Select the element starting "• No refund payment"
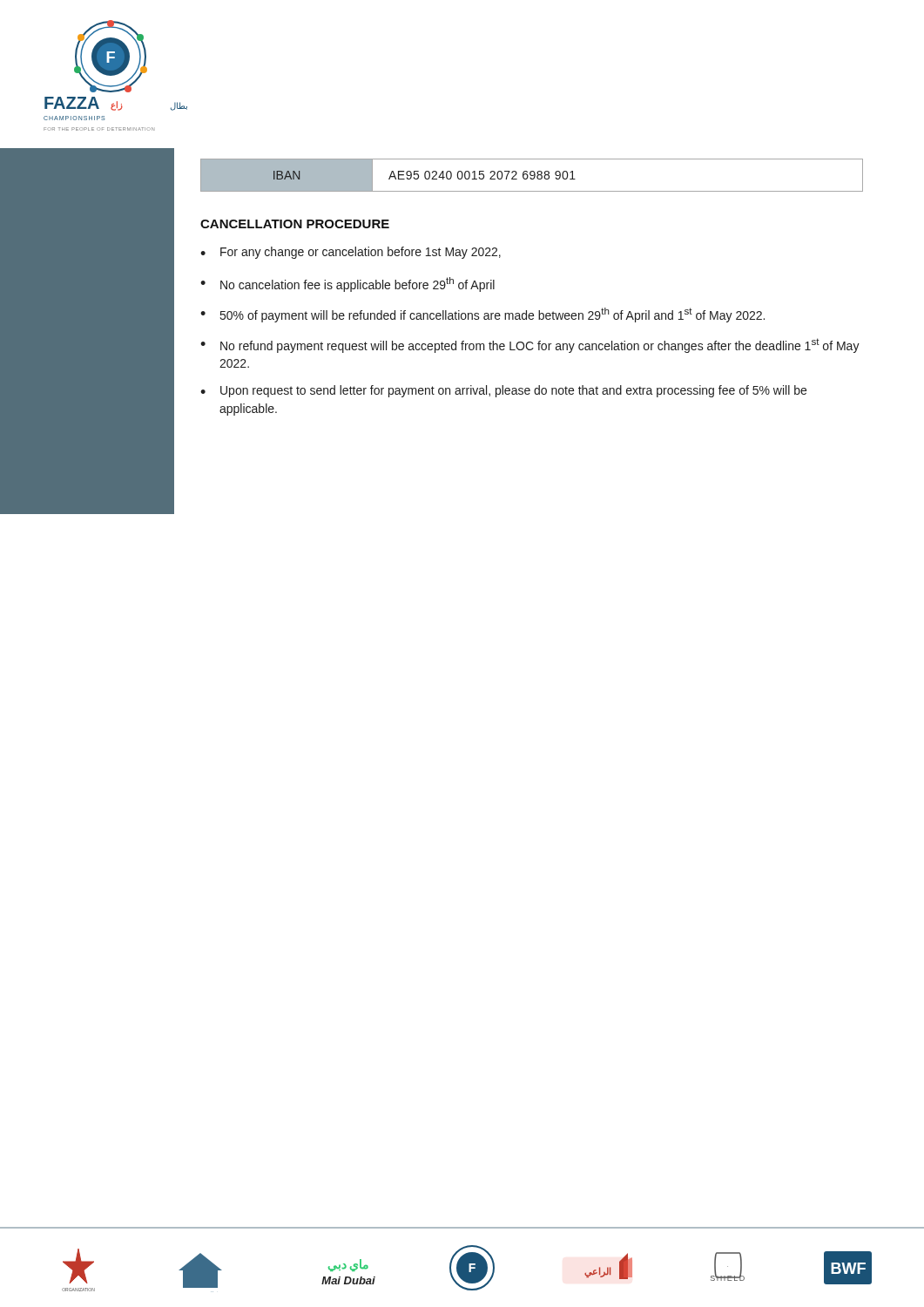The height and width of the screenshot is (1307, 924). click(532, 353)
